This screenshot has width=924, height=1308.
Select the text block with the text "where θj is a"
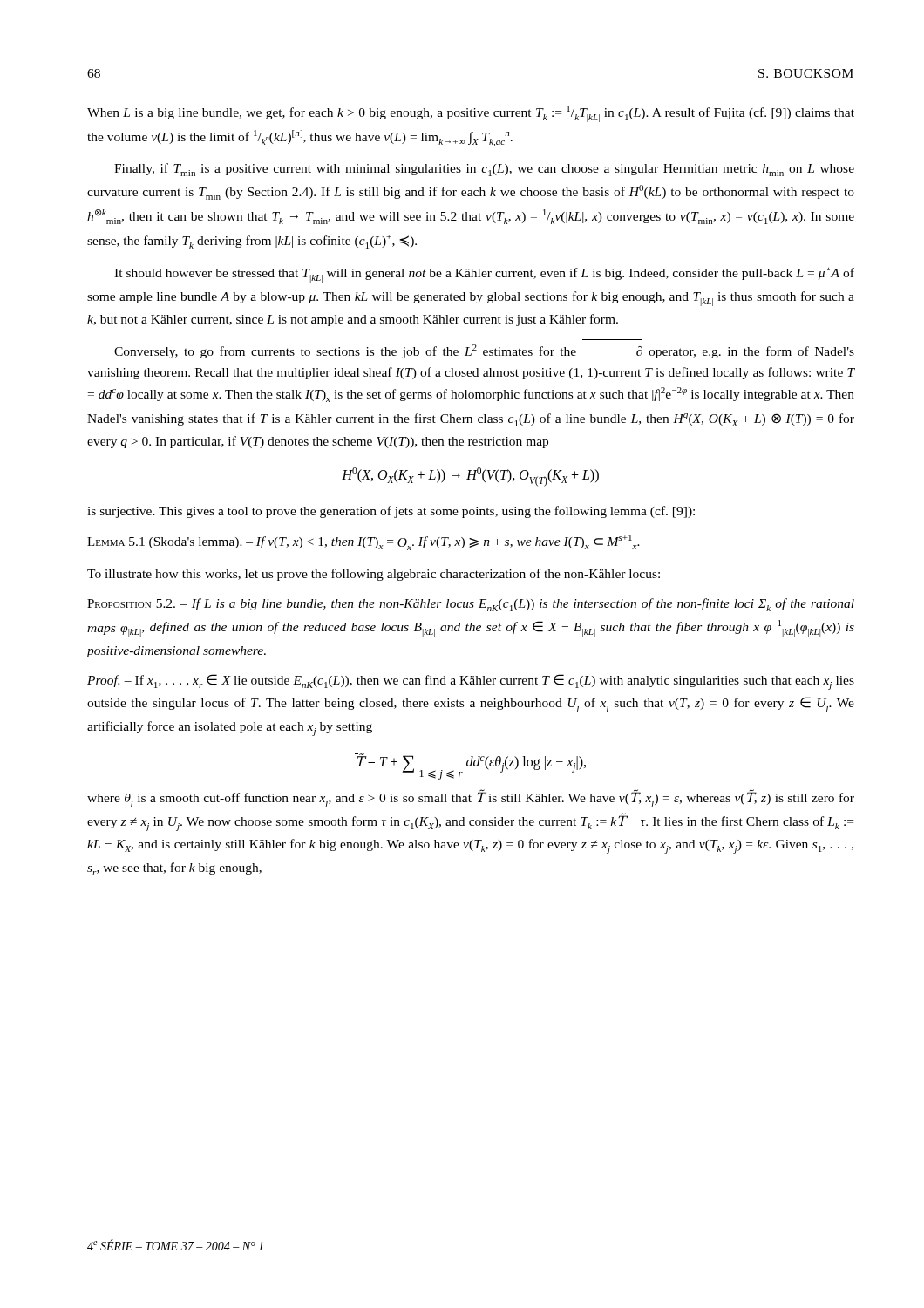point(471,834)
